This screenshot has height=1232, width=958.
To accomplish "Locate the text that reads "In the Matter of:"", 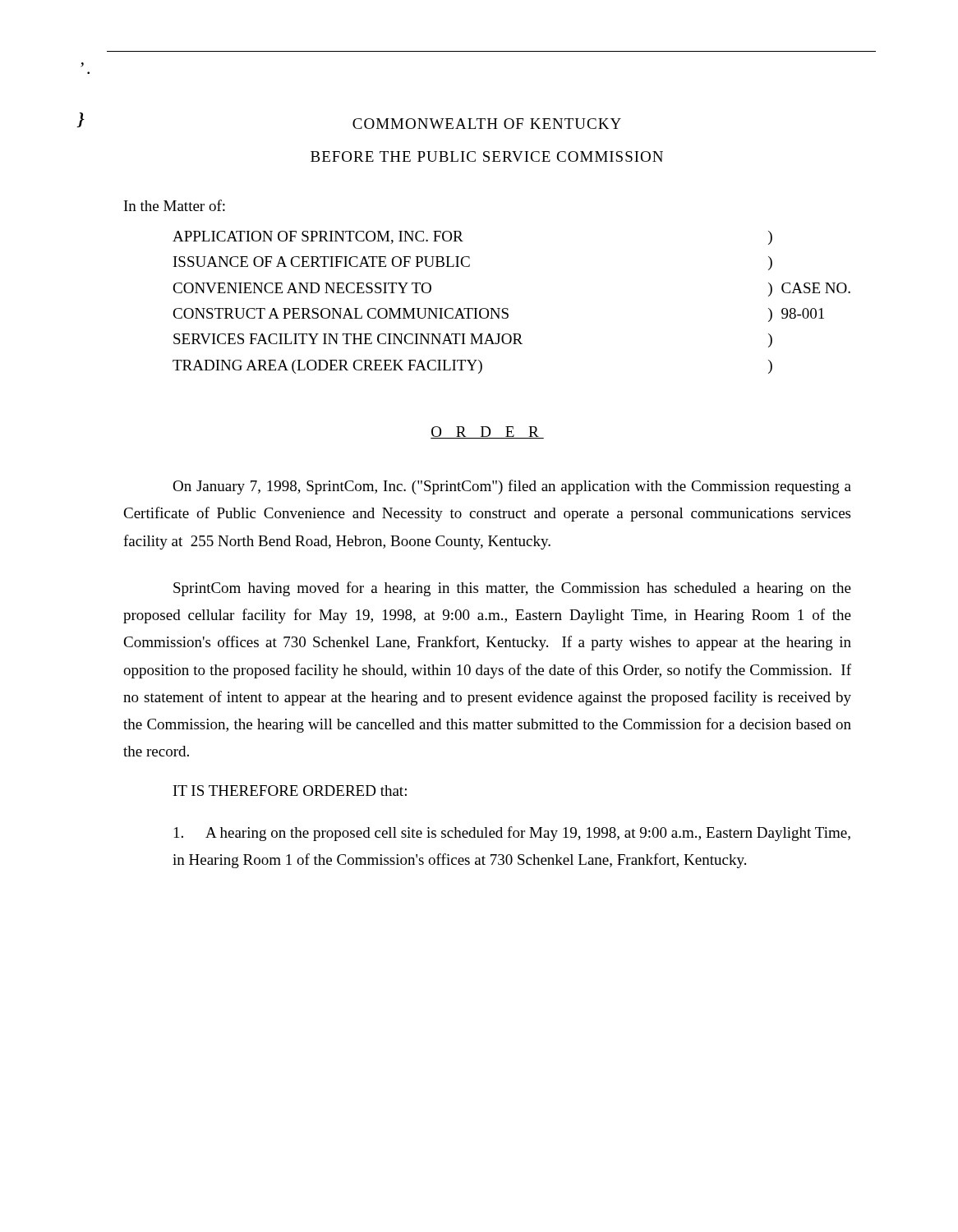I will click(x=175, y=206).
